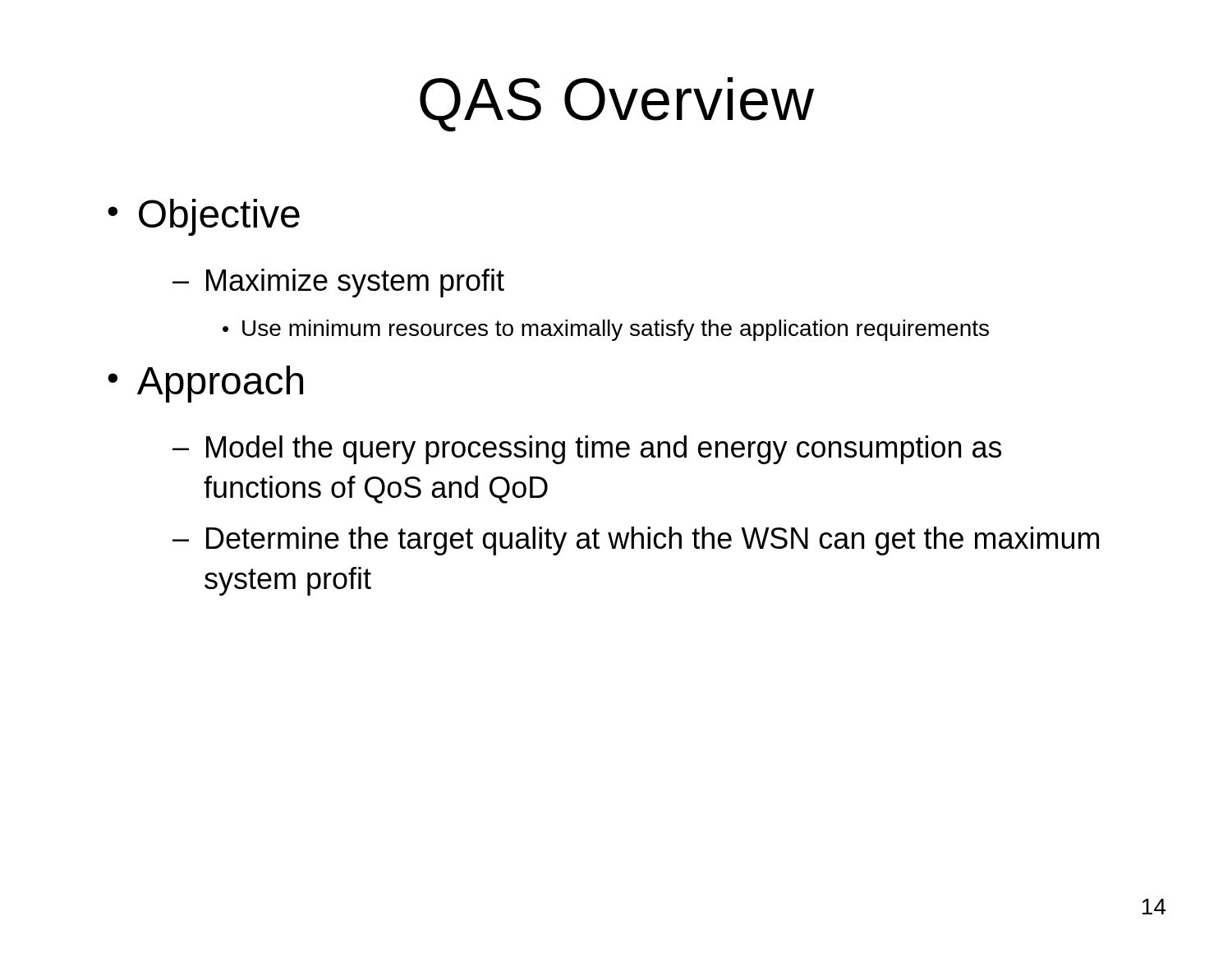Click the passage that begins "– Model the query processing time and"
The image size is (1232, 953).
tap(649, 468)
